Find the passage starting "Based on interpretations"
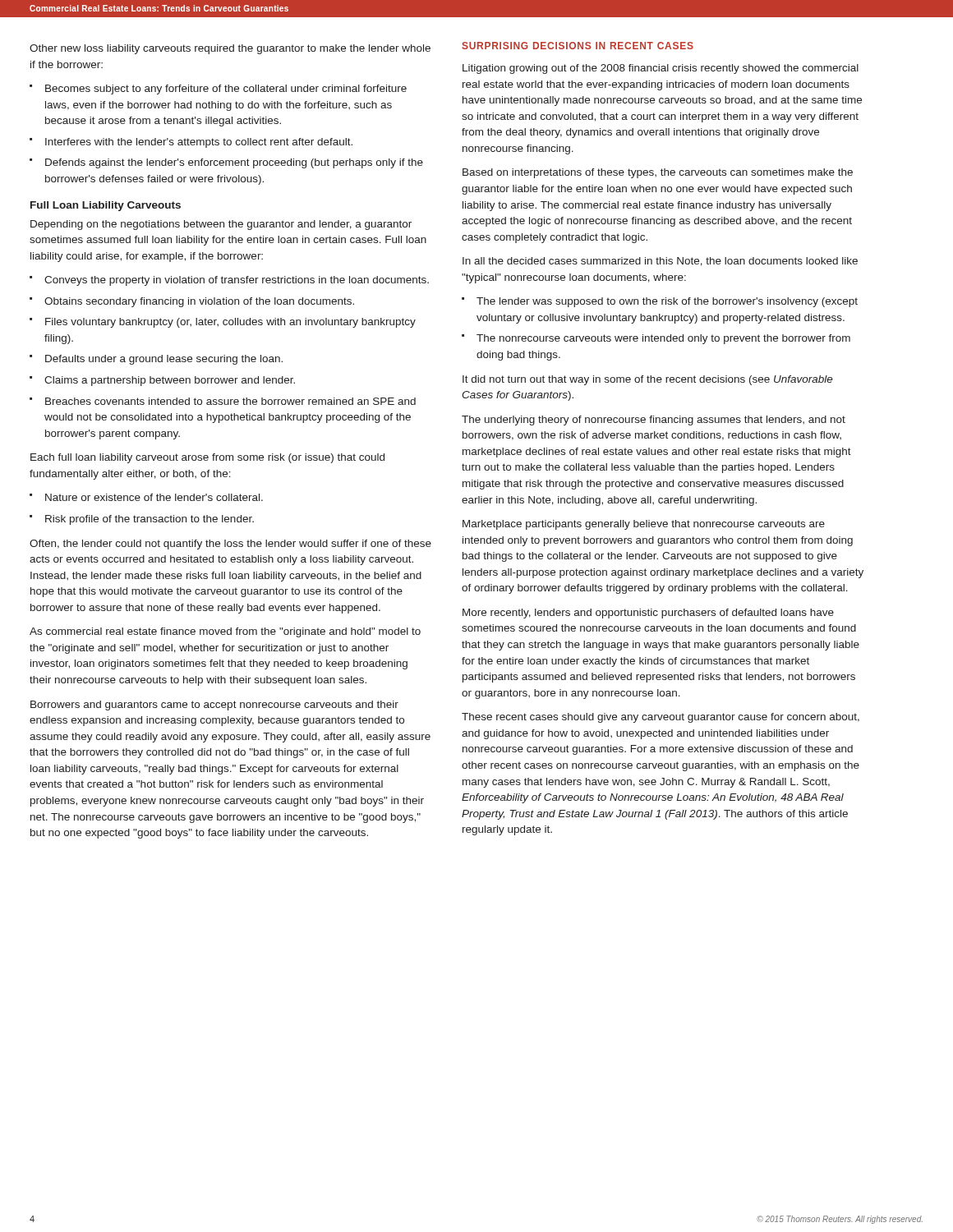The width and height of the screenshot is (953, 1232). 657,205
